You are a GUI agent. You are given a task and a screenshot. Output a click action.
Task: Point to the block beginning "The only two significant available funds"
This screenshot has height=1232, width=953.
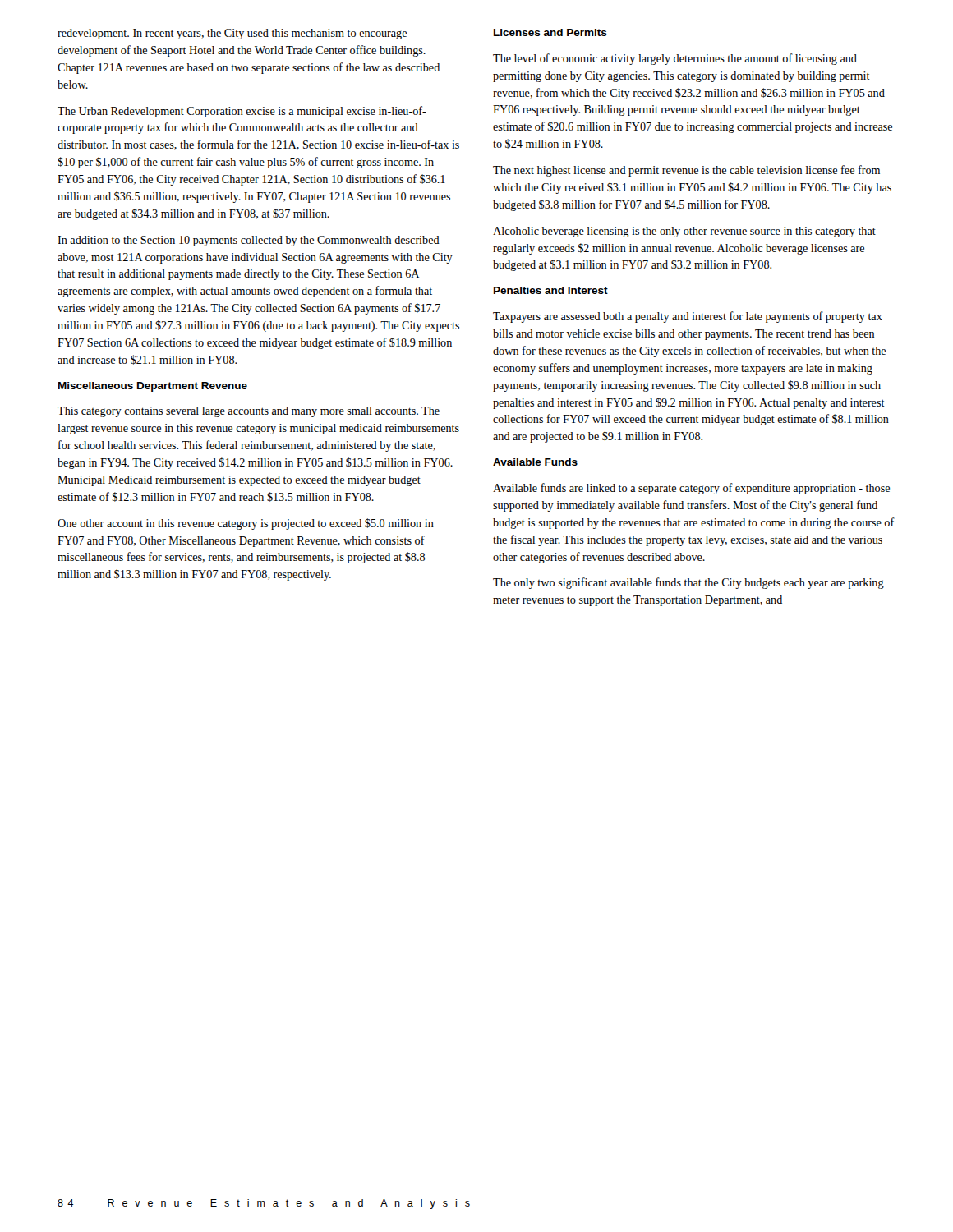coord(694,592)
